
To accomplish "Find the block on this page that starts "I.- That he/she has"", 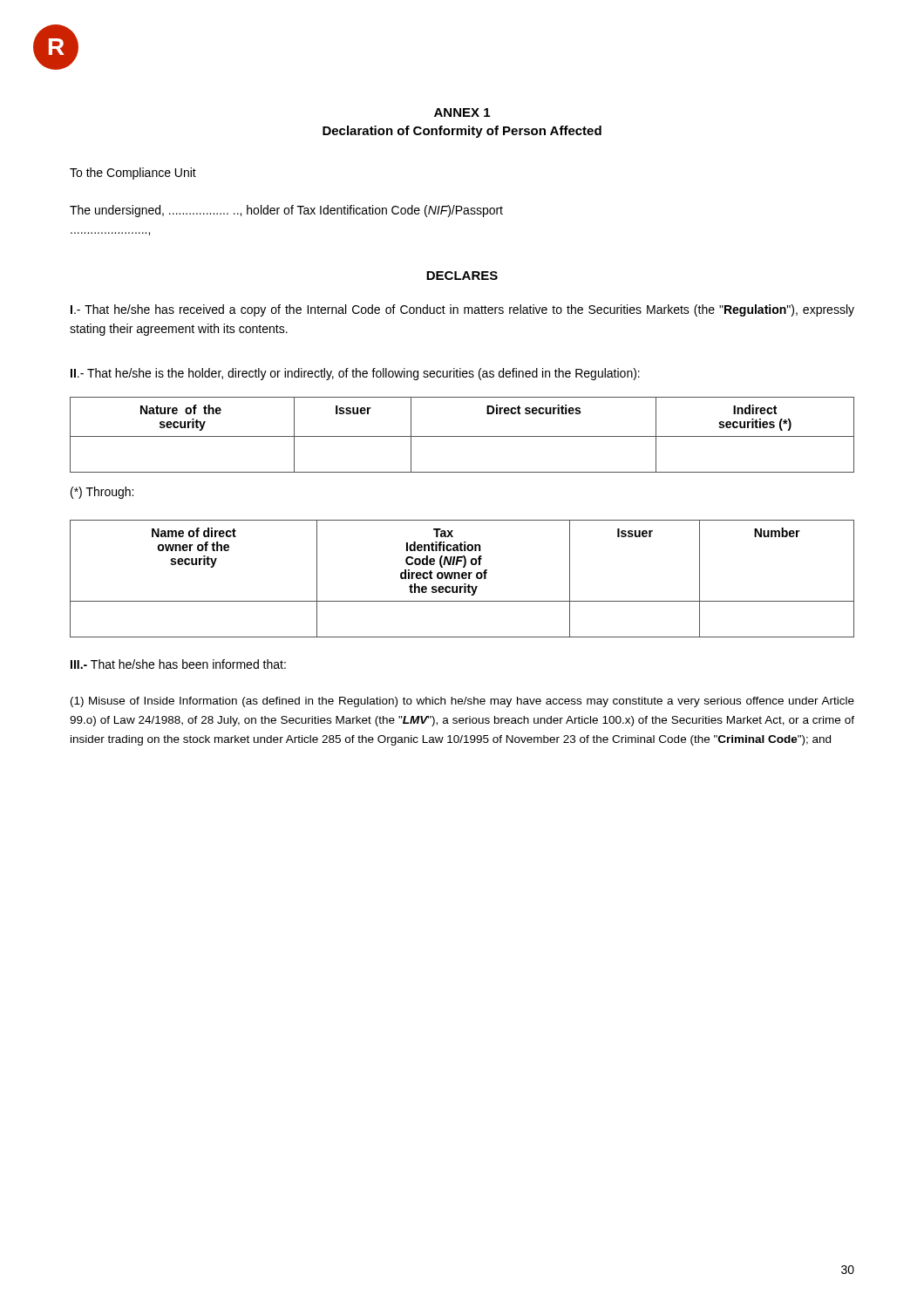I will (x=462, y=319).
